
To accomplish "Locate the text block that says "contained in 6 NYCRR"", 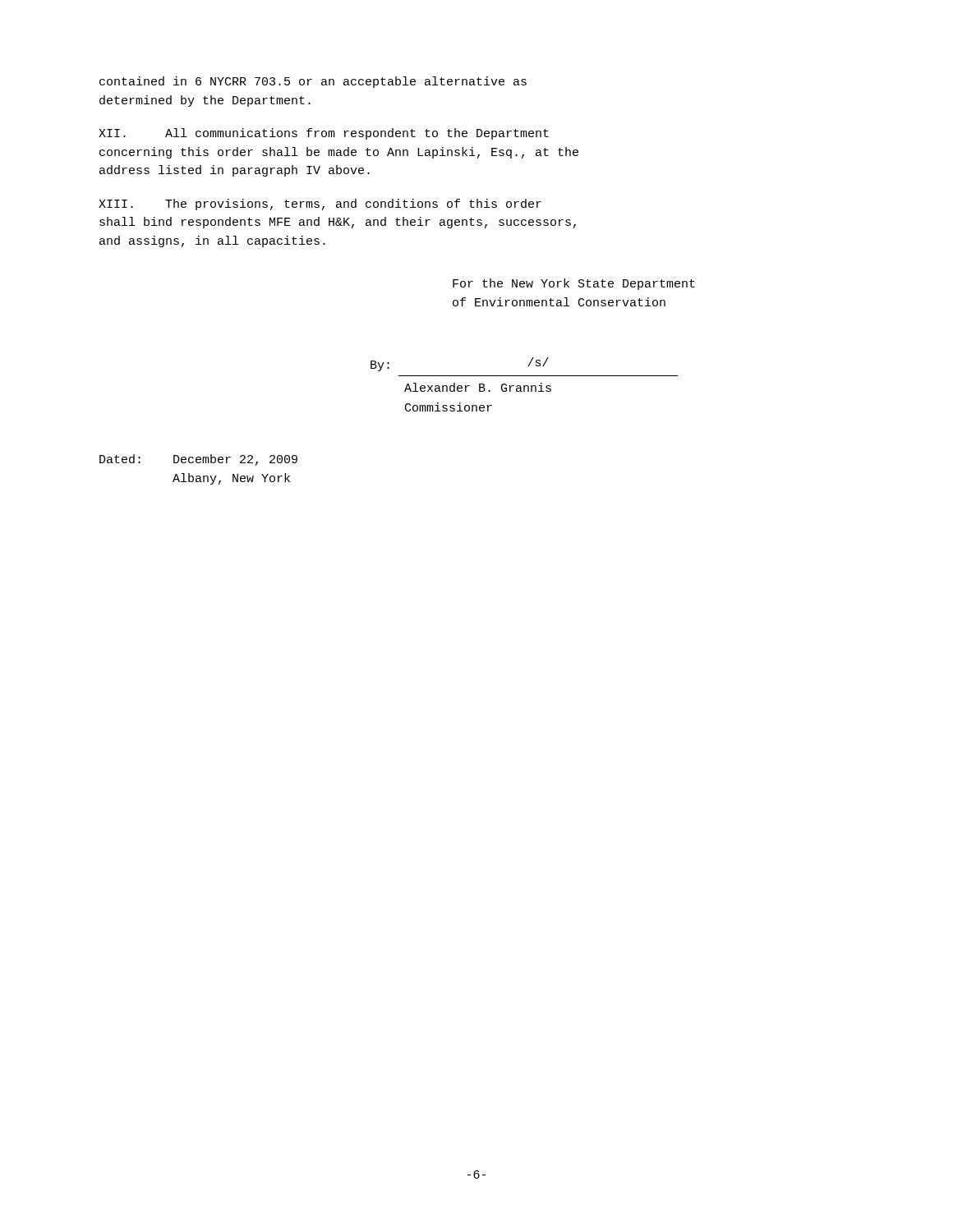I will (x=313, y=92).
